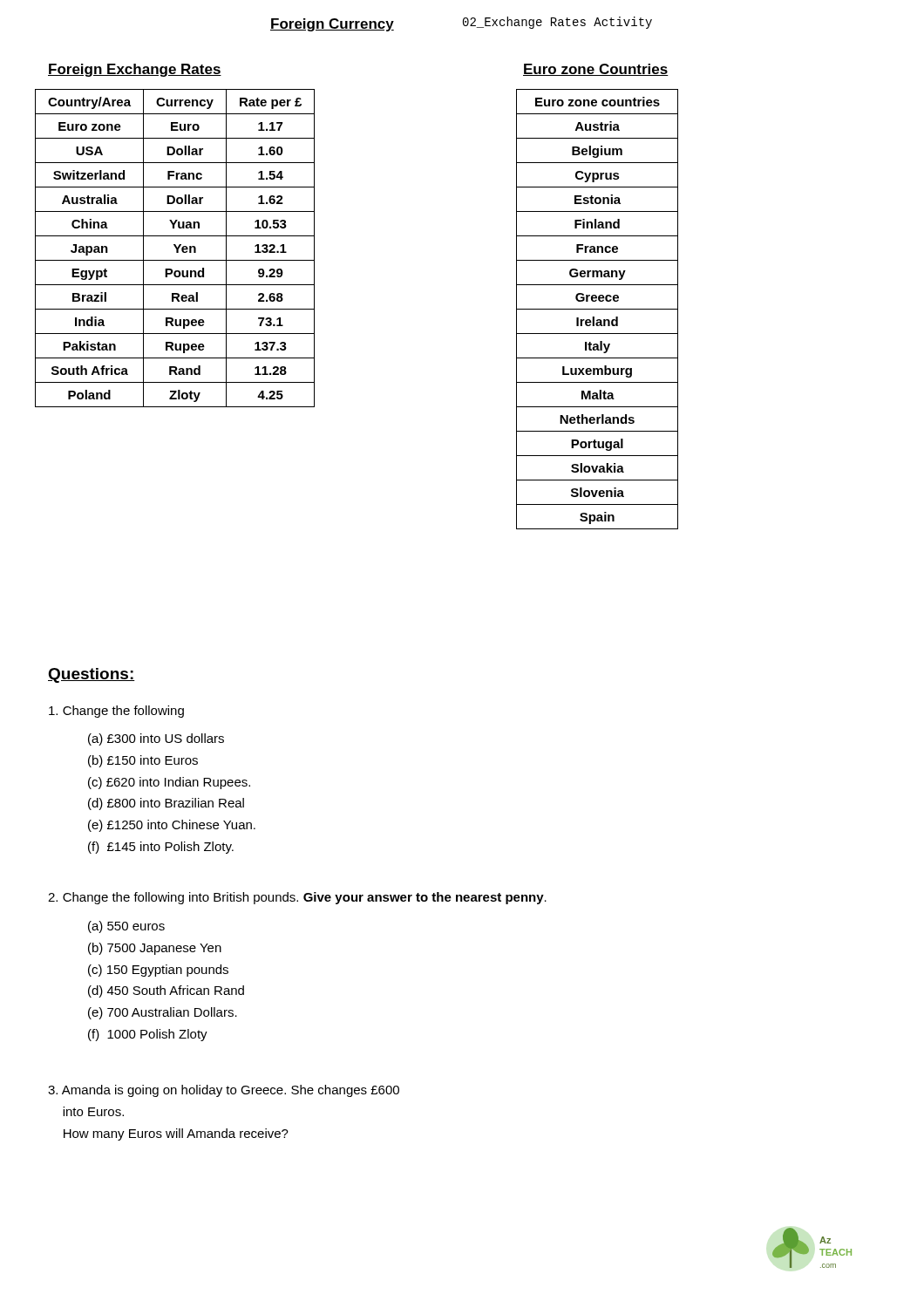Select the table that reads "South Africa"
The width and height of the screenshot is (924, 1308).
175,248
